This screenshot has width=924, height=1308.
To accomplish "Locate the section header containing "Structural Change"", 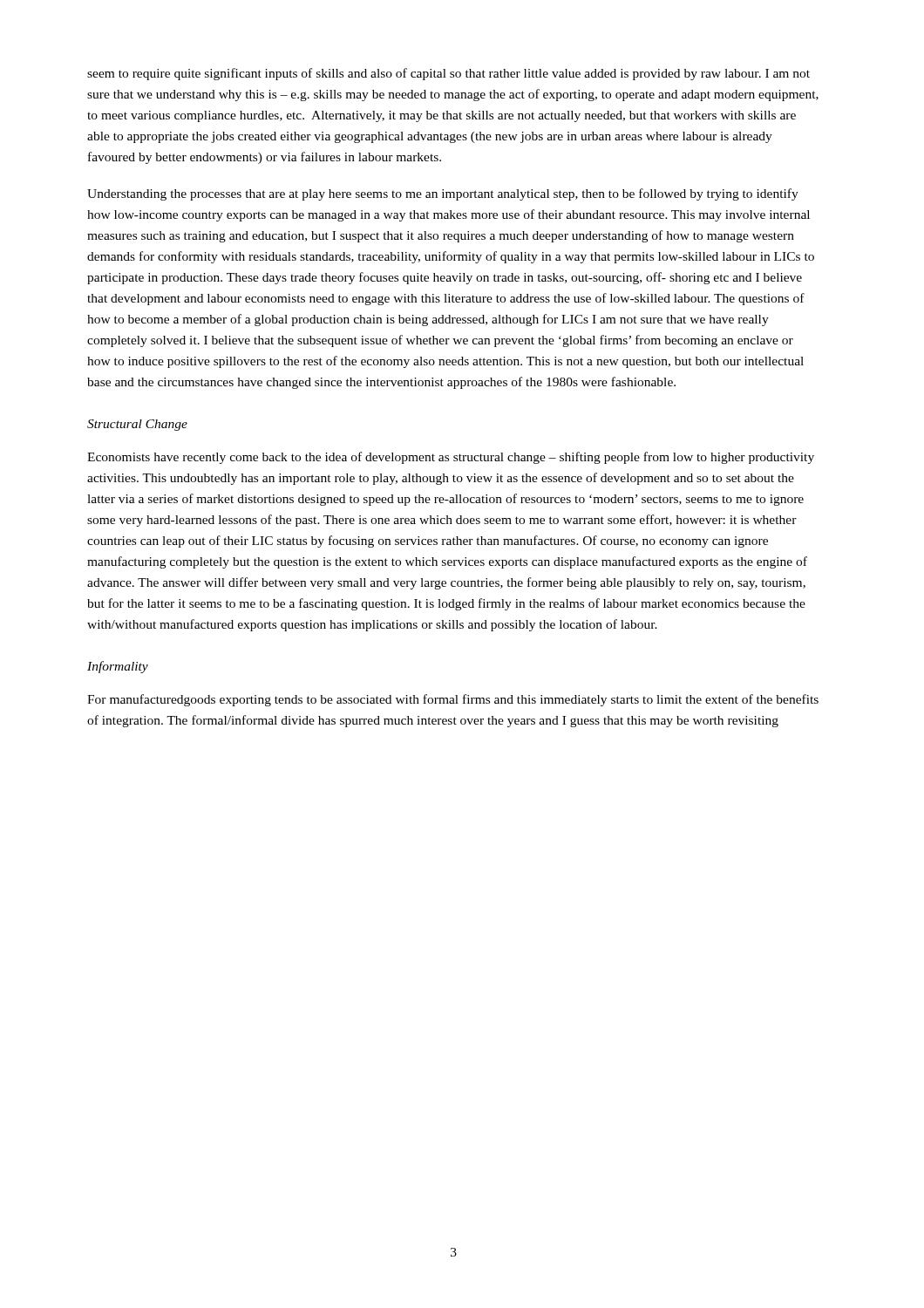I will pyautogui.click(x=137, y=424).
